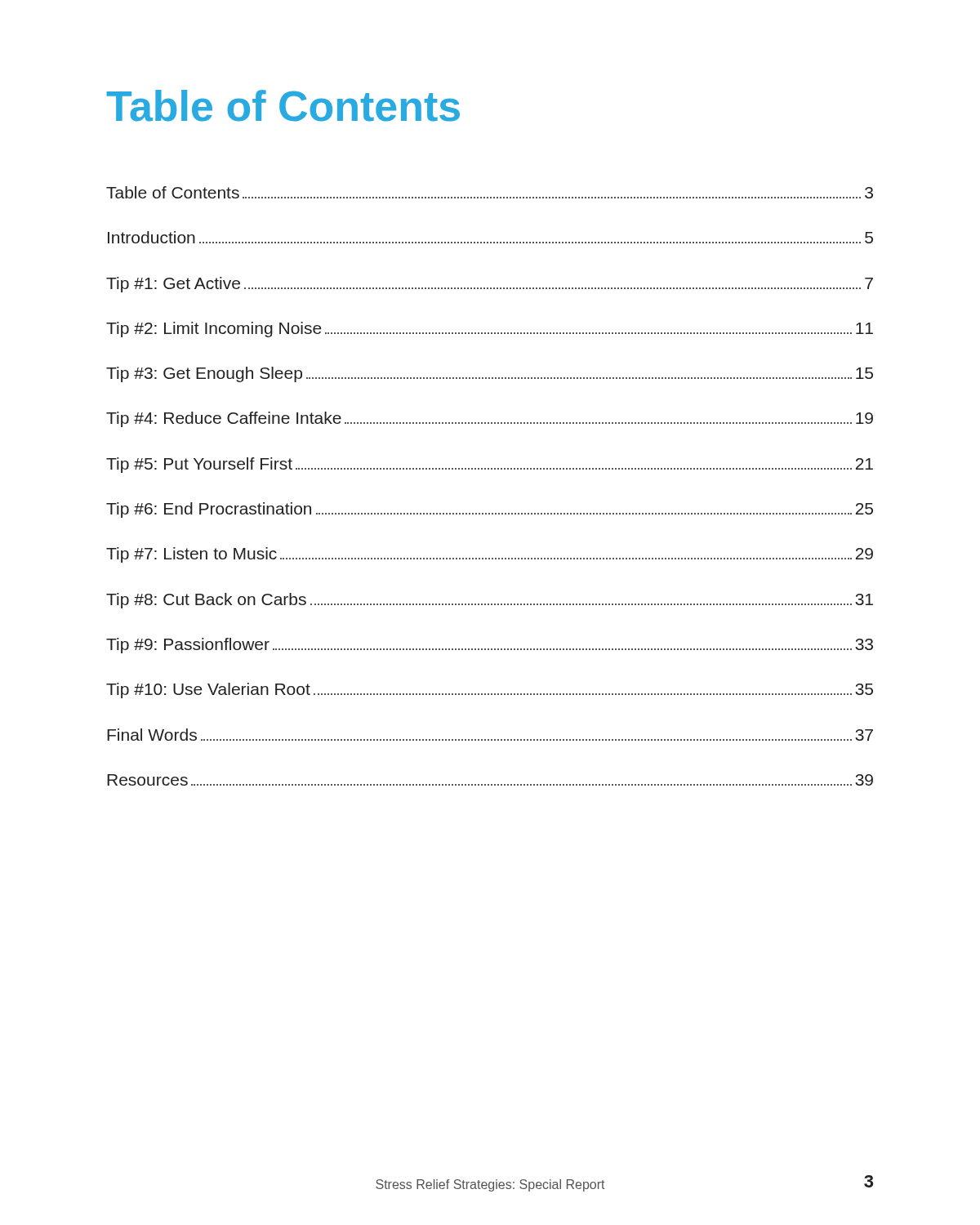Click on the block starting "Tip #6: End Procrastination 25"
Screen dimensions: 1225x980
490,509
